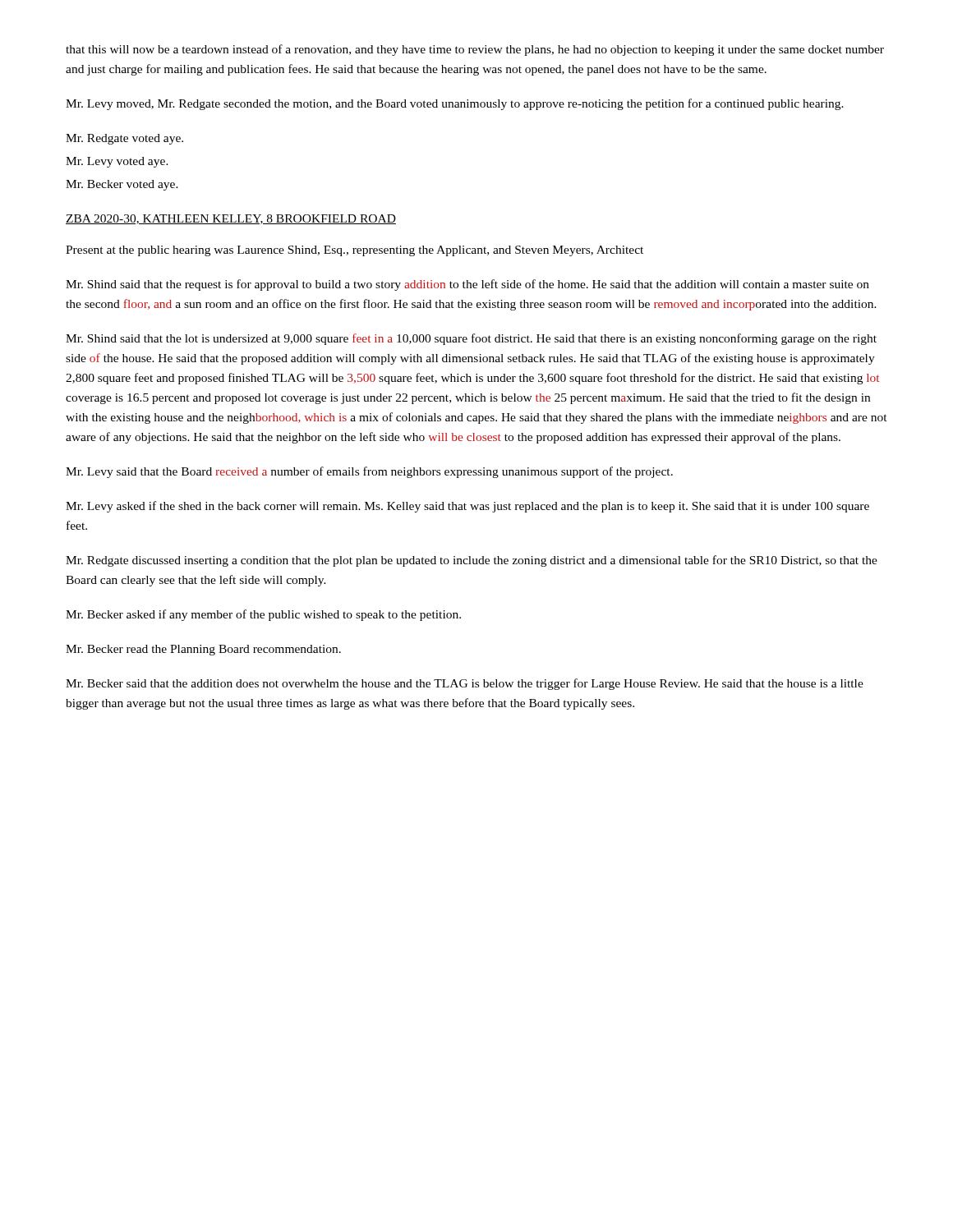Viewport: 953px width, 1232px height.
Task: Locate the region starting "ZBA 2020-30, KATHLEEN"
Action: [231, 218]
